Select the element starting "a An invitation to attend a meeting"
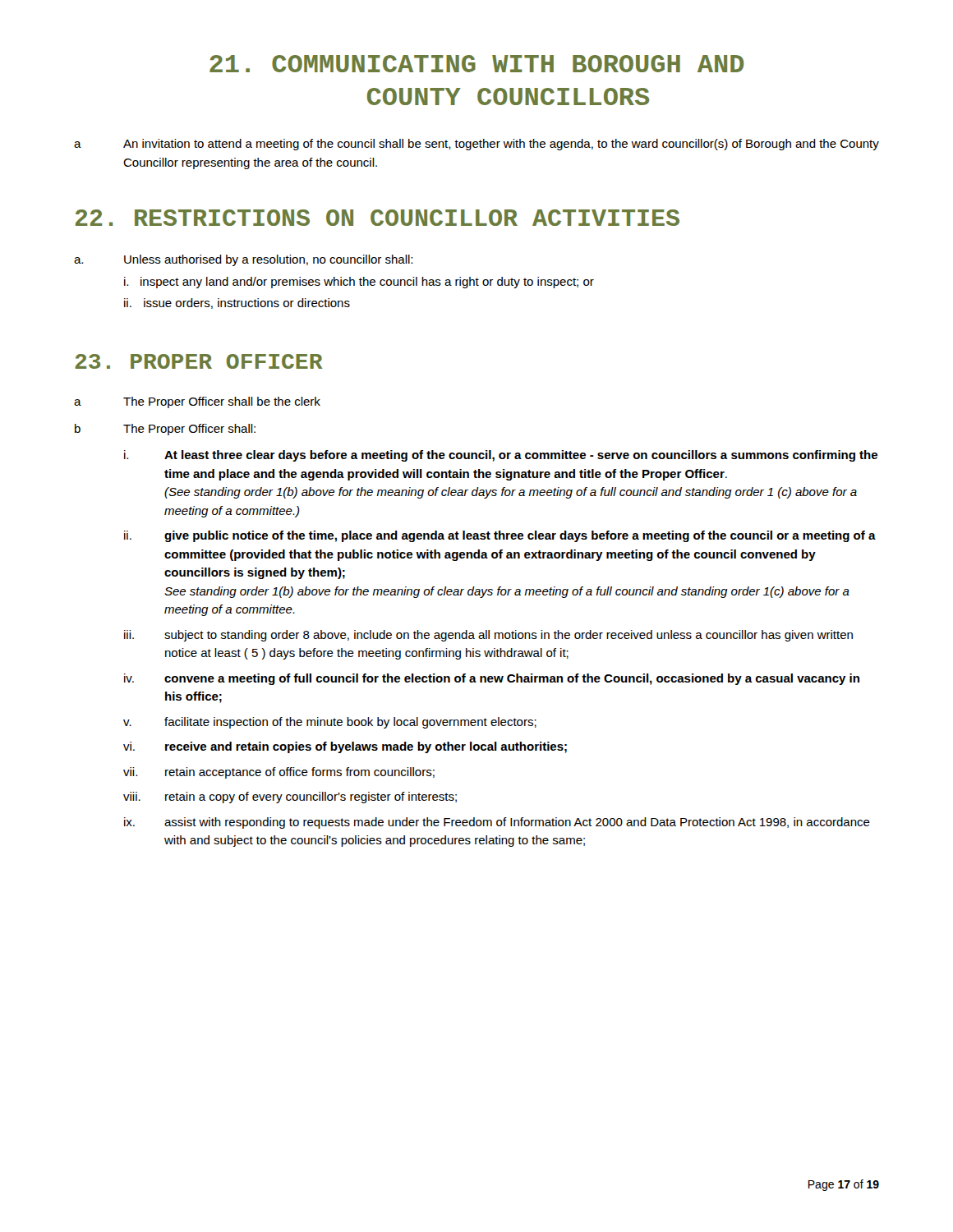This screenshot has width=953, height=1232. click(476, 153)
